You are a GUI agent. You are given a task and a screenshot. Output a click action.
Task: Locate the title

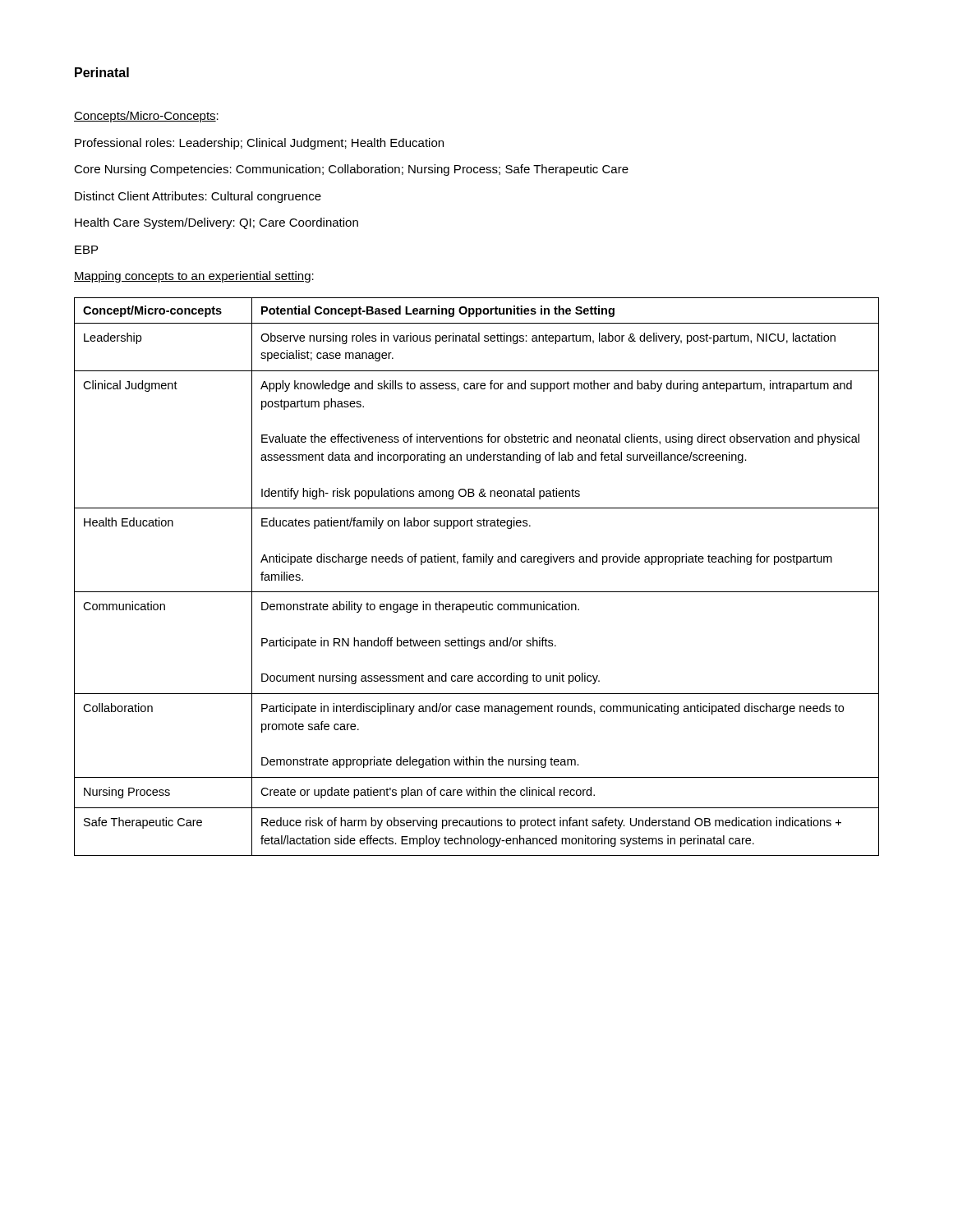(102, 73)
